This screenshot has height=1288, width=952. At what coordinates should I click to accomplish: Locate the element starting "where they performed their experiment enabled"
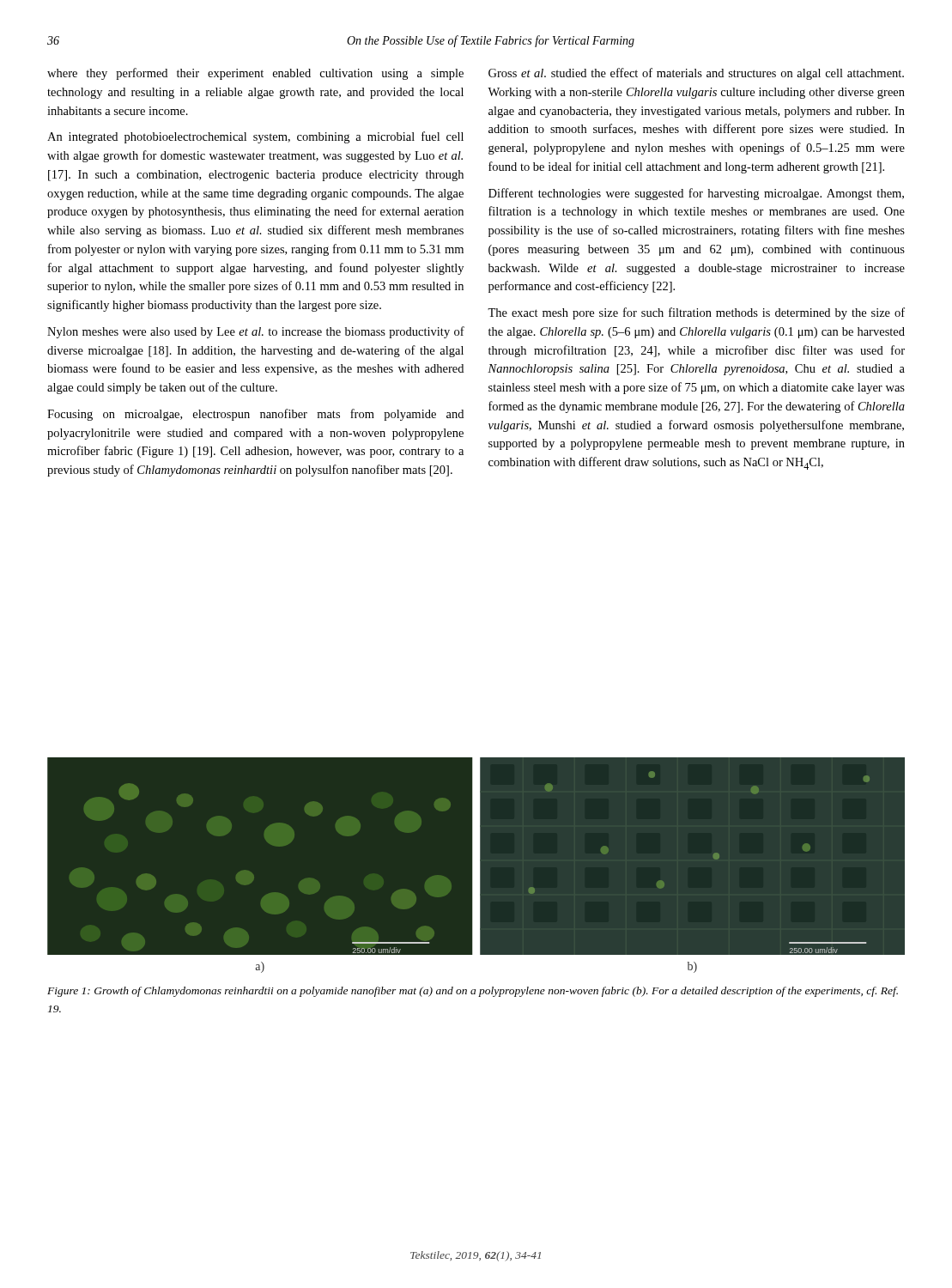coord(256,272)
